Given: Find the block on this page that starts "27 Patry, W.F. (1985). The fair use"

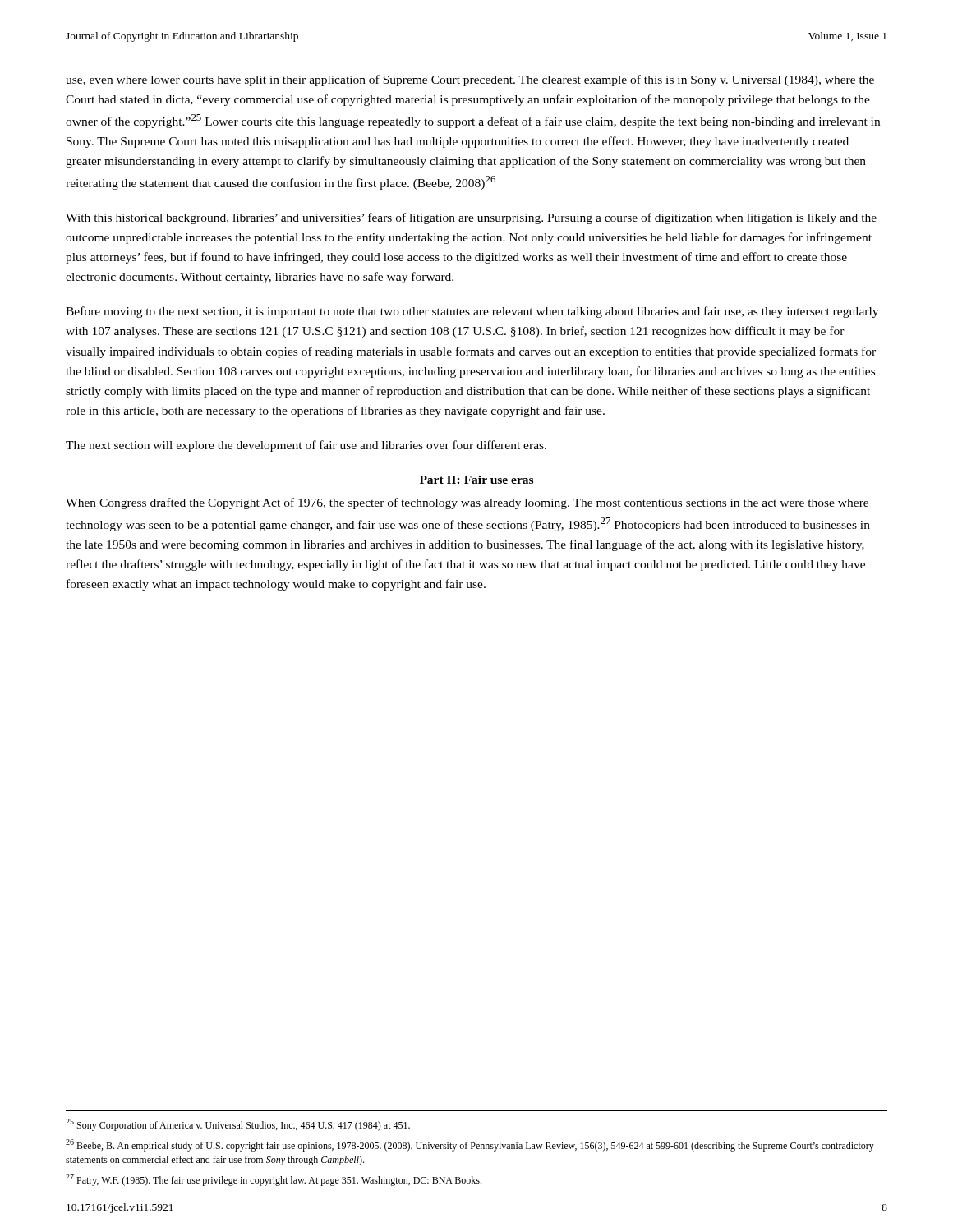Looking at the screenshot, I should coord(274,1179).
